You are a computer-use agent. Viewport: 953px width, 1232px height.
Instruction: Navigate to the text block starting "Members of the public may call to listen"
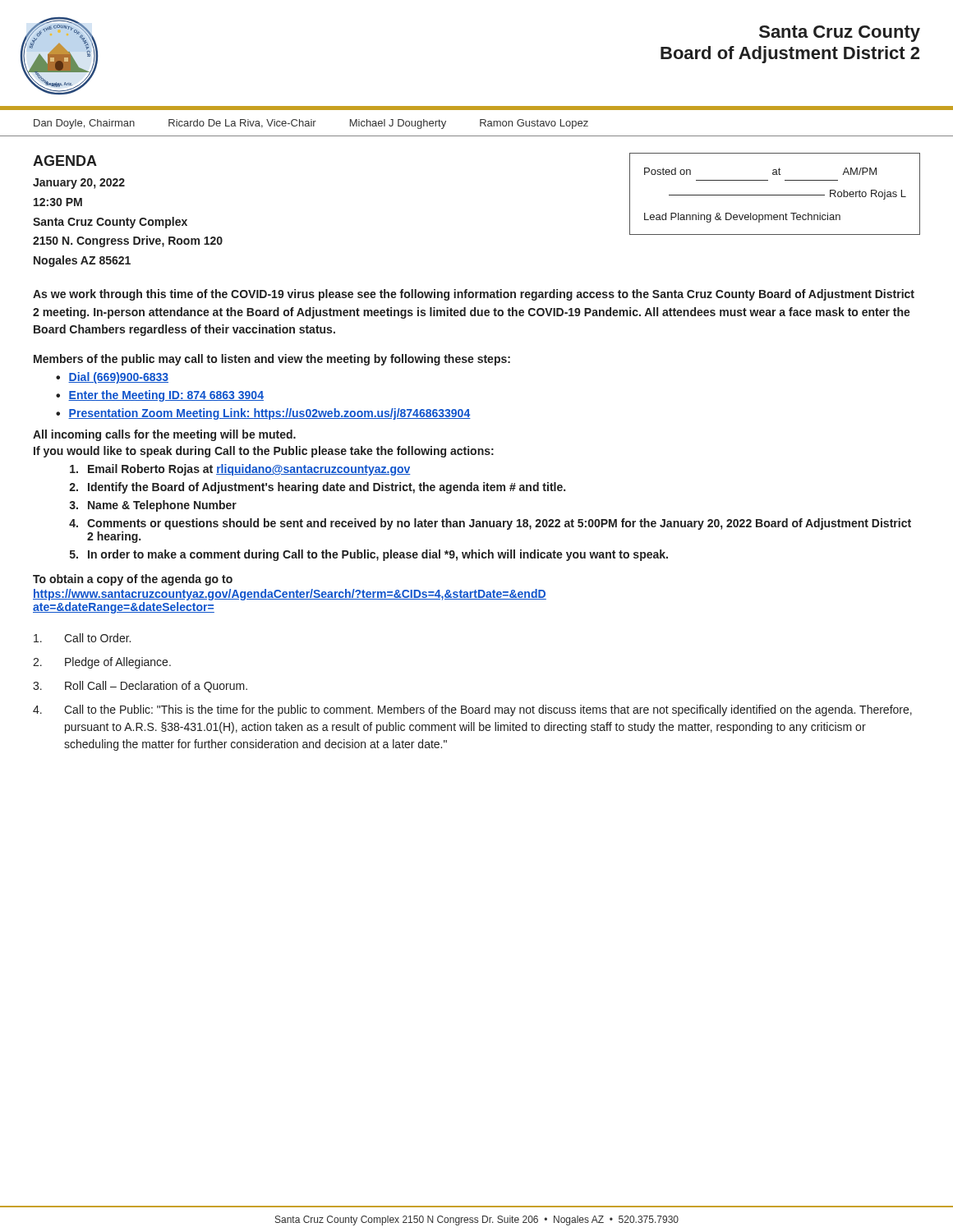pos(272,359)
